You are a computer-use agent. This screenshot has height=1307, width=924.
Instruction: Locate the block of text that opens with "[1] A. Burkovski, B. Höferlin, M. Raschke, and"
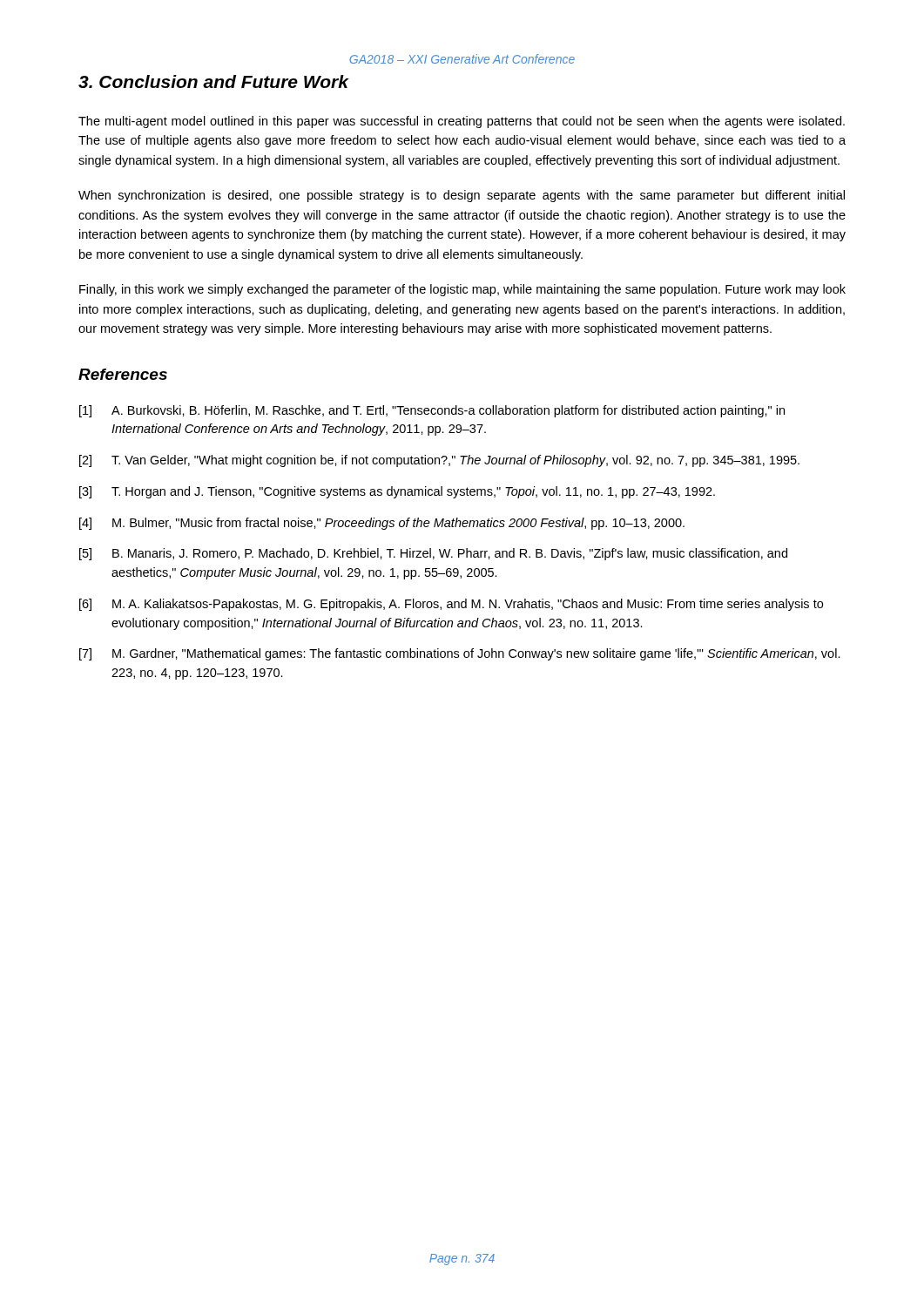tap(462, 420)
